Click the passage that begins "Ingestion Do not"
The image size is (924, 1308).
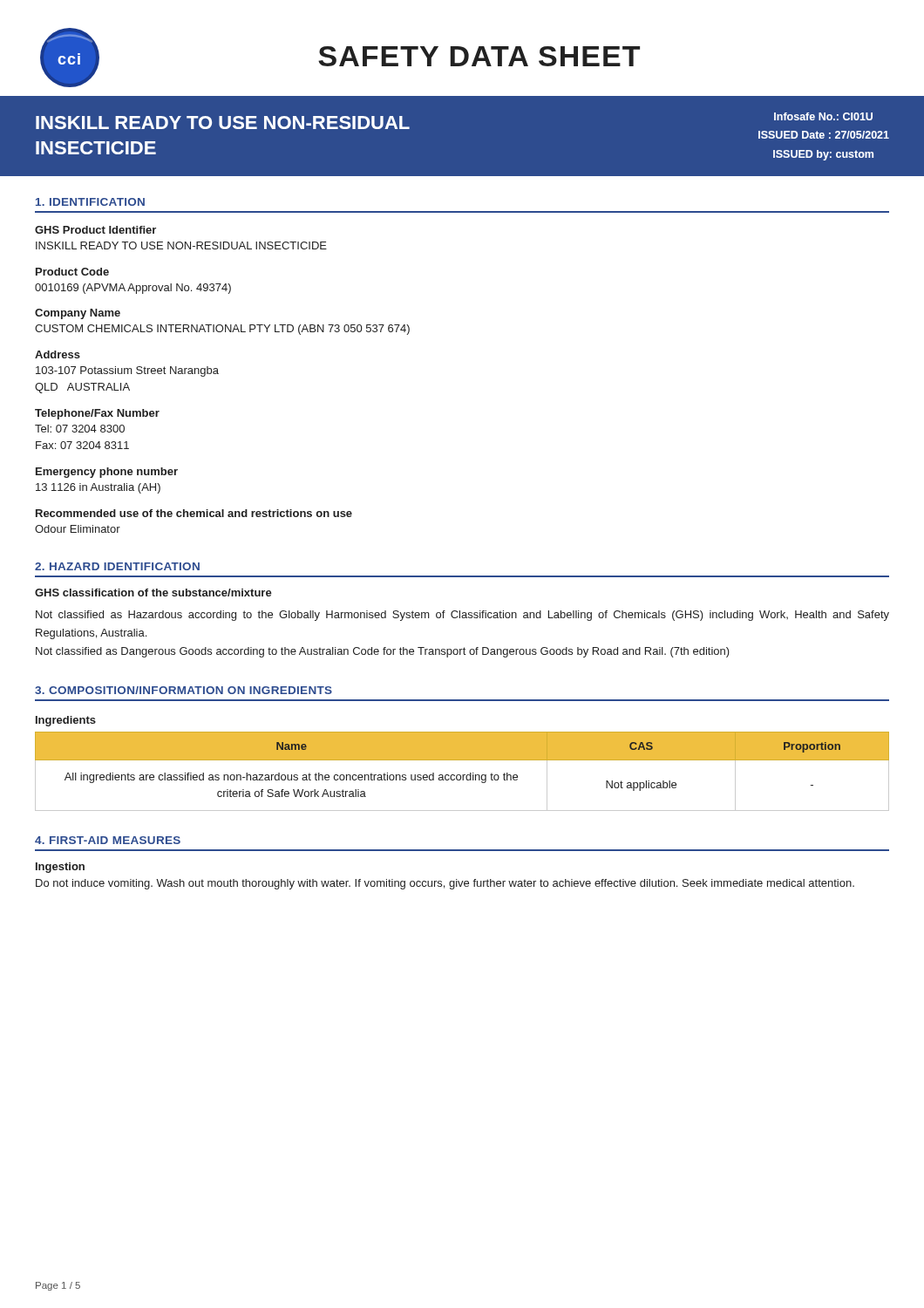(462, 877)
